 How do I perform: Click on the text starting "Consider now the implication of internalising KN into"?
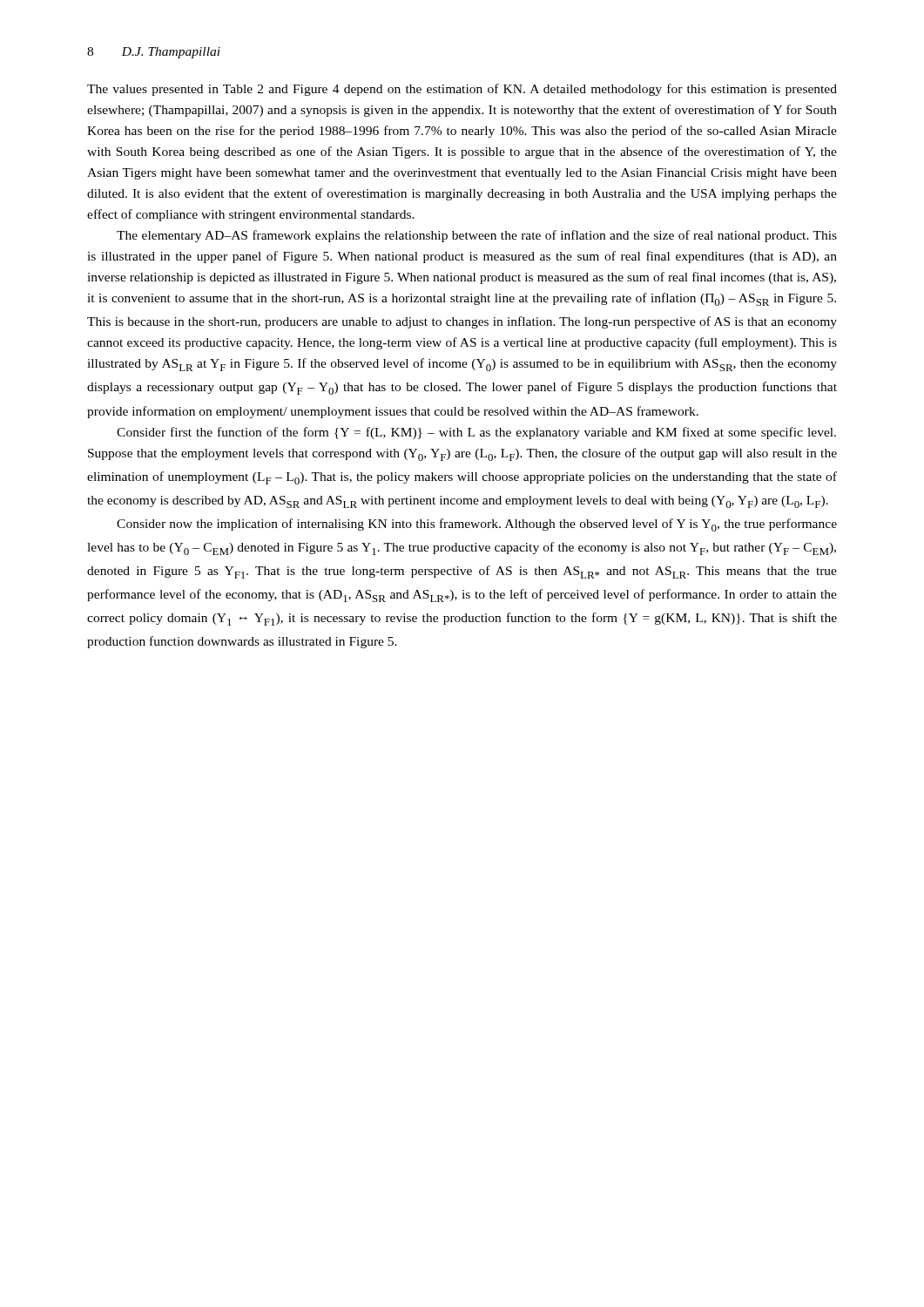tap(462, 583)
